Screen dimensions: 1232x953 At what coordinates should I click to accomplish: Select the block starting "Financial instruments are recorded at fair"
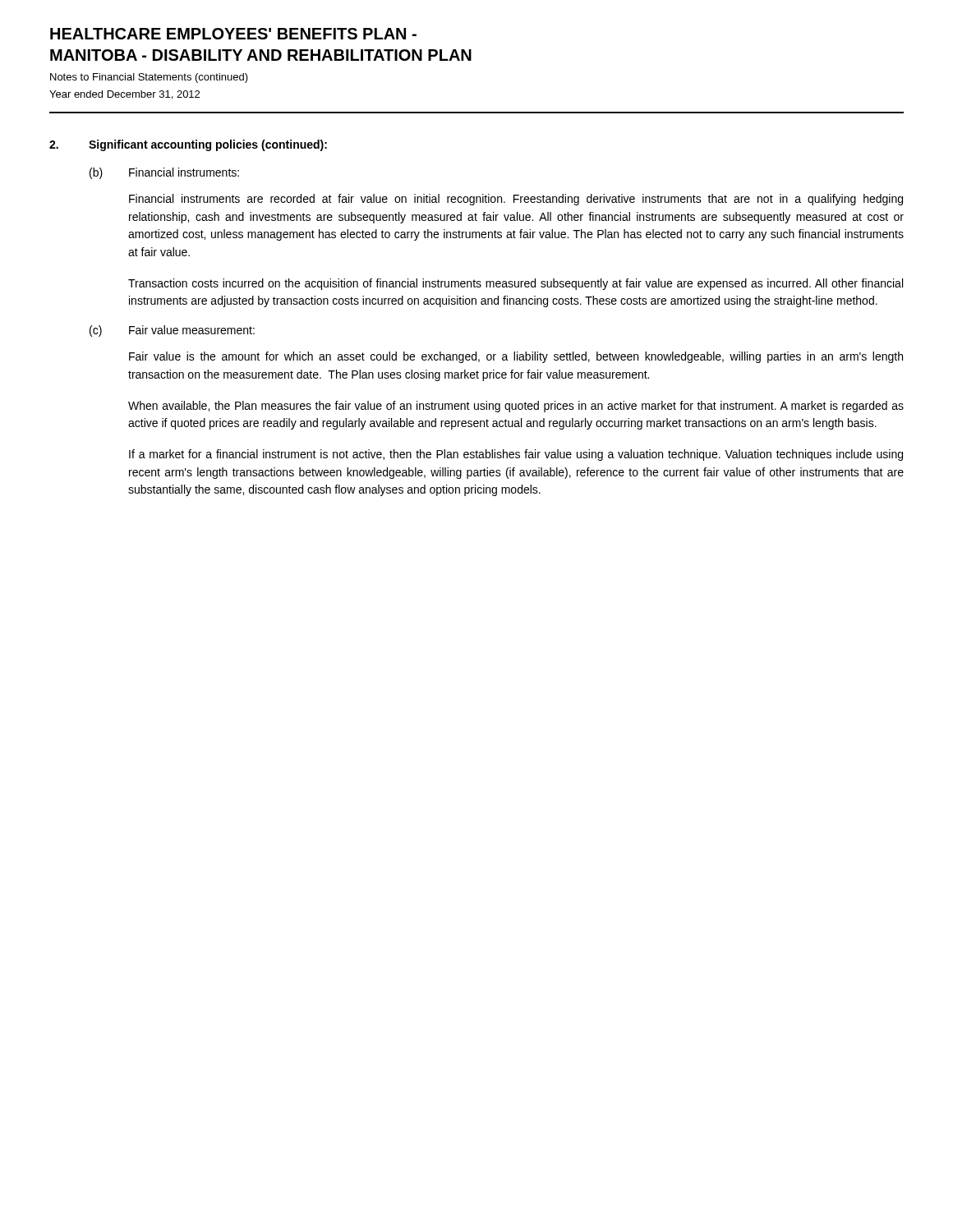(x=516, y=225)
